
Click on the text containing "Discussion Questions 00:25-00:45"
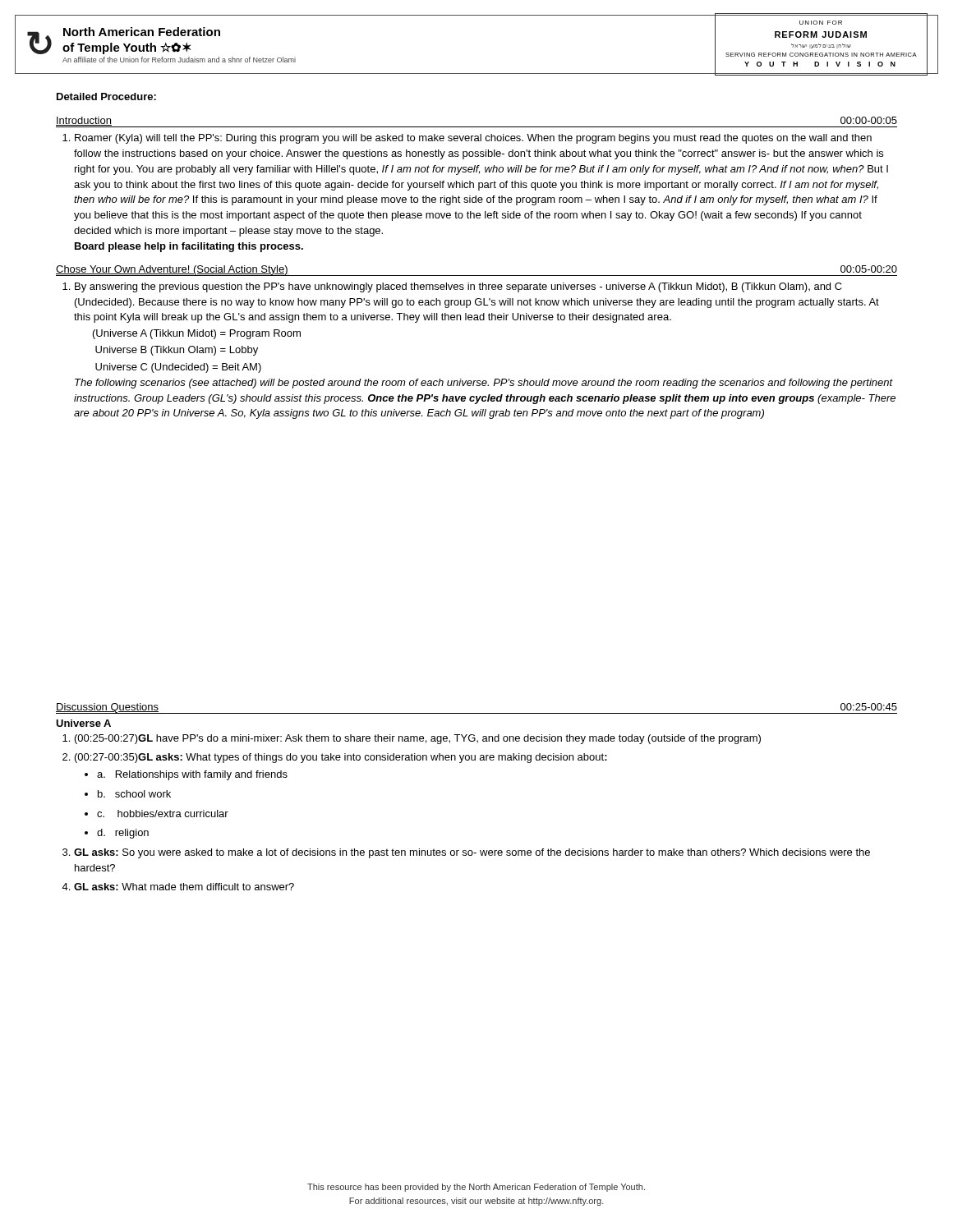click(x=476, y=707)
